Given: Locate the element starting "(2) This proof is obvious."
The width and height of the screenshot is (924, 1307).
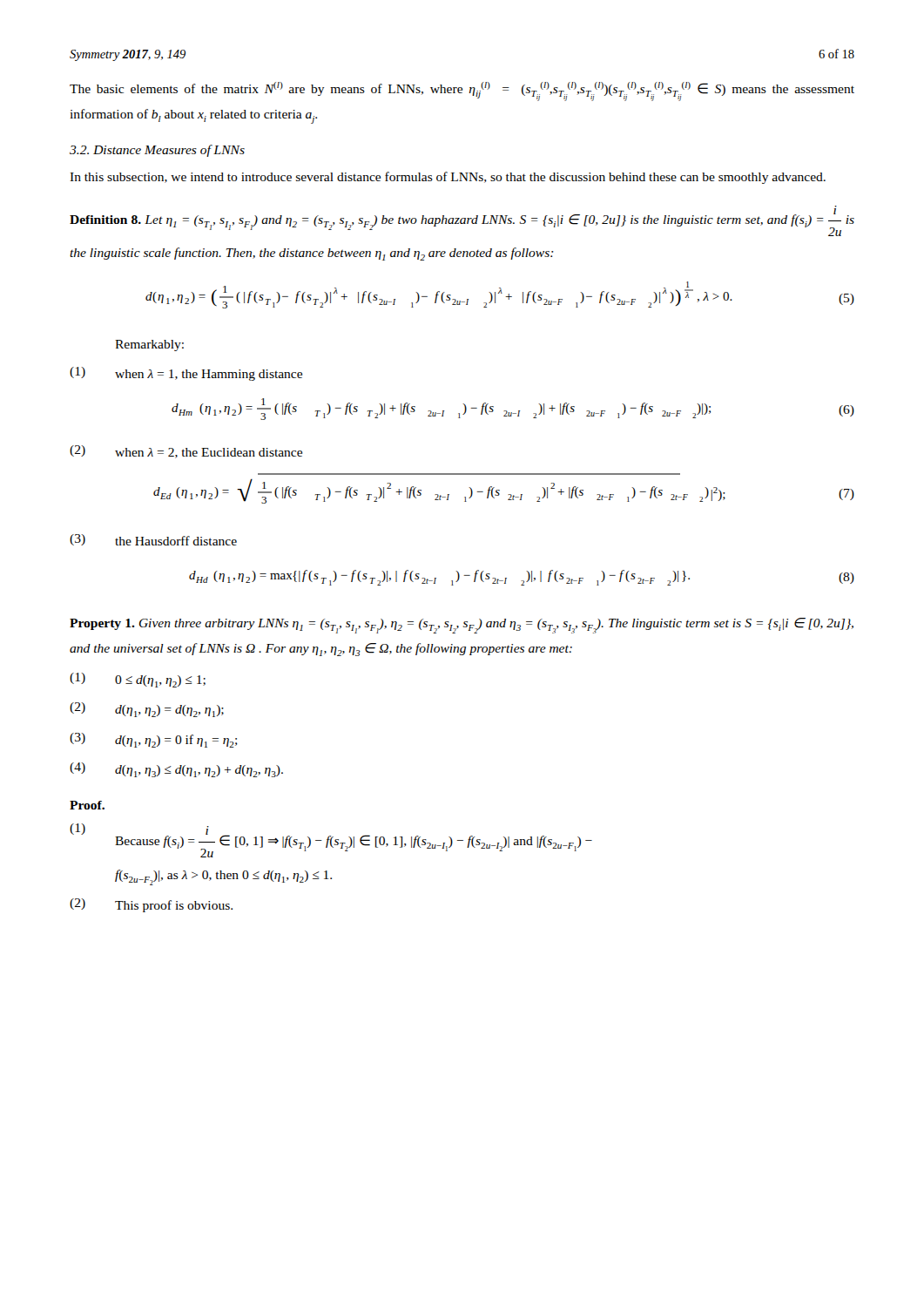Looking at the screenshot, I should (151, 905).
